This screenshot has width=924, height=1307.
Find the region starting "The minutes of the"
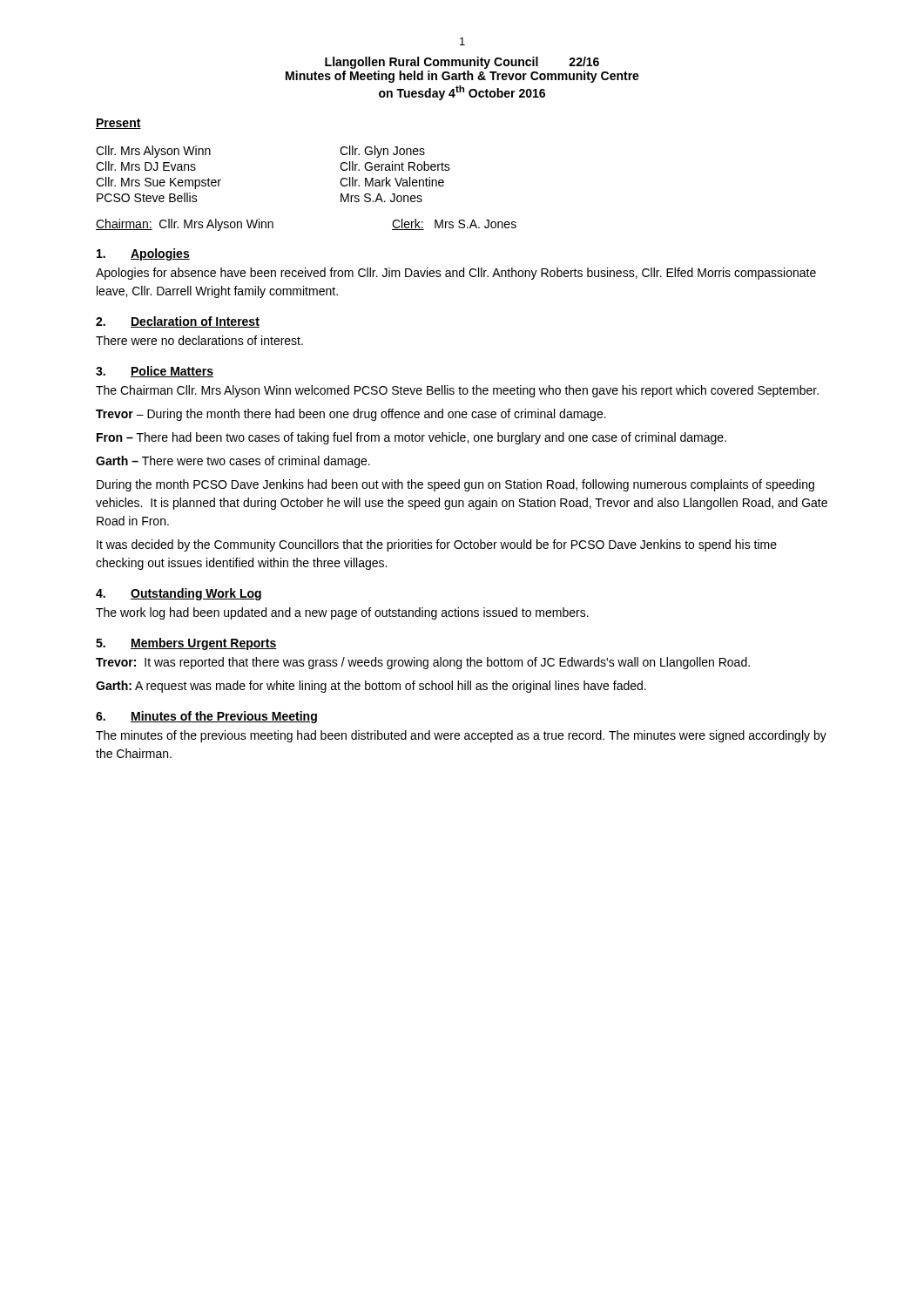click(461, 744)
